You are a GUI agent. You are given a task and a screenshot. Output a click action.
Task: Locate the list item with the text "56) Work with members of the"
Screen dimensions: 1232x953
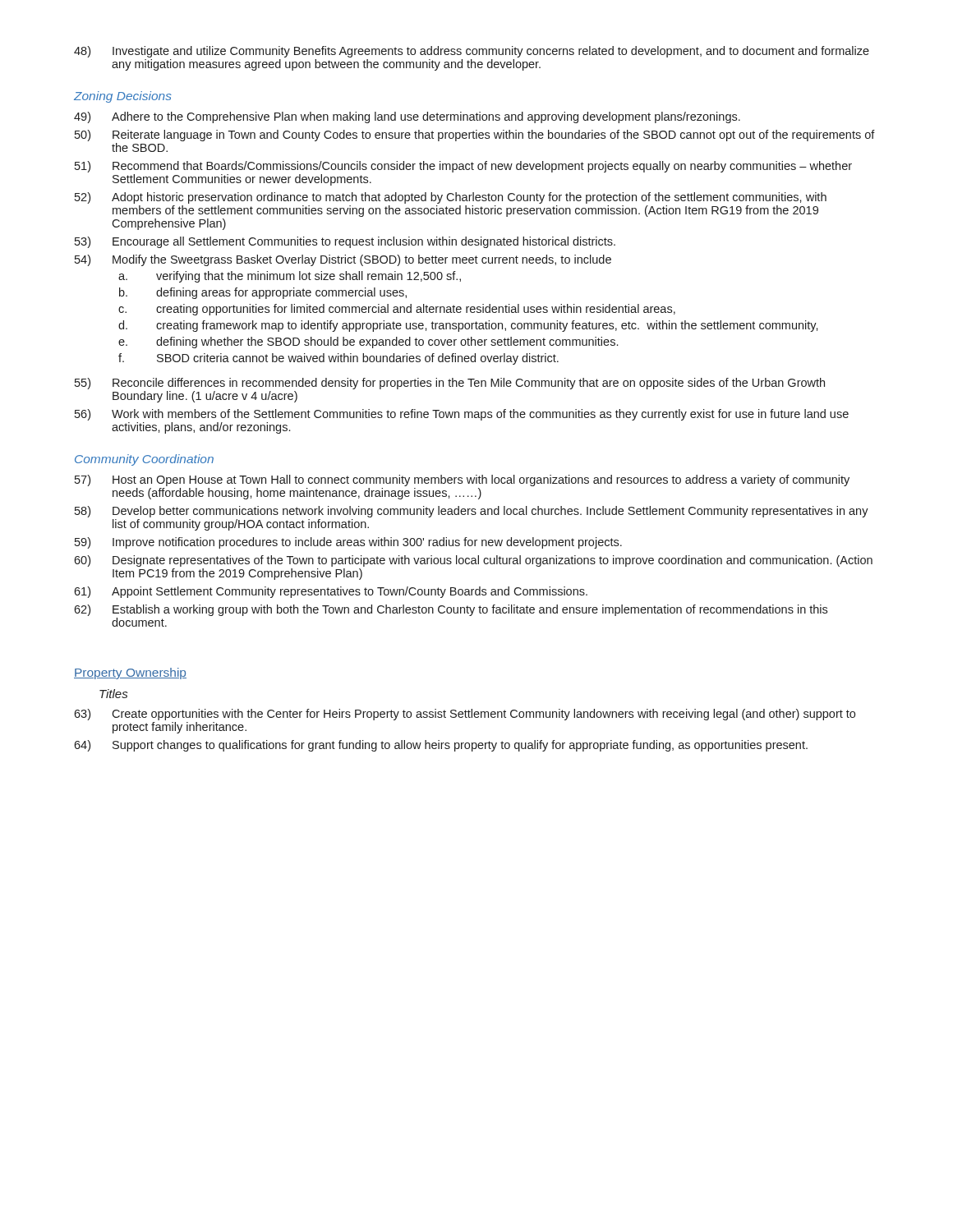(x=476, y=421)
